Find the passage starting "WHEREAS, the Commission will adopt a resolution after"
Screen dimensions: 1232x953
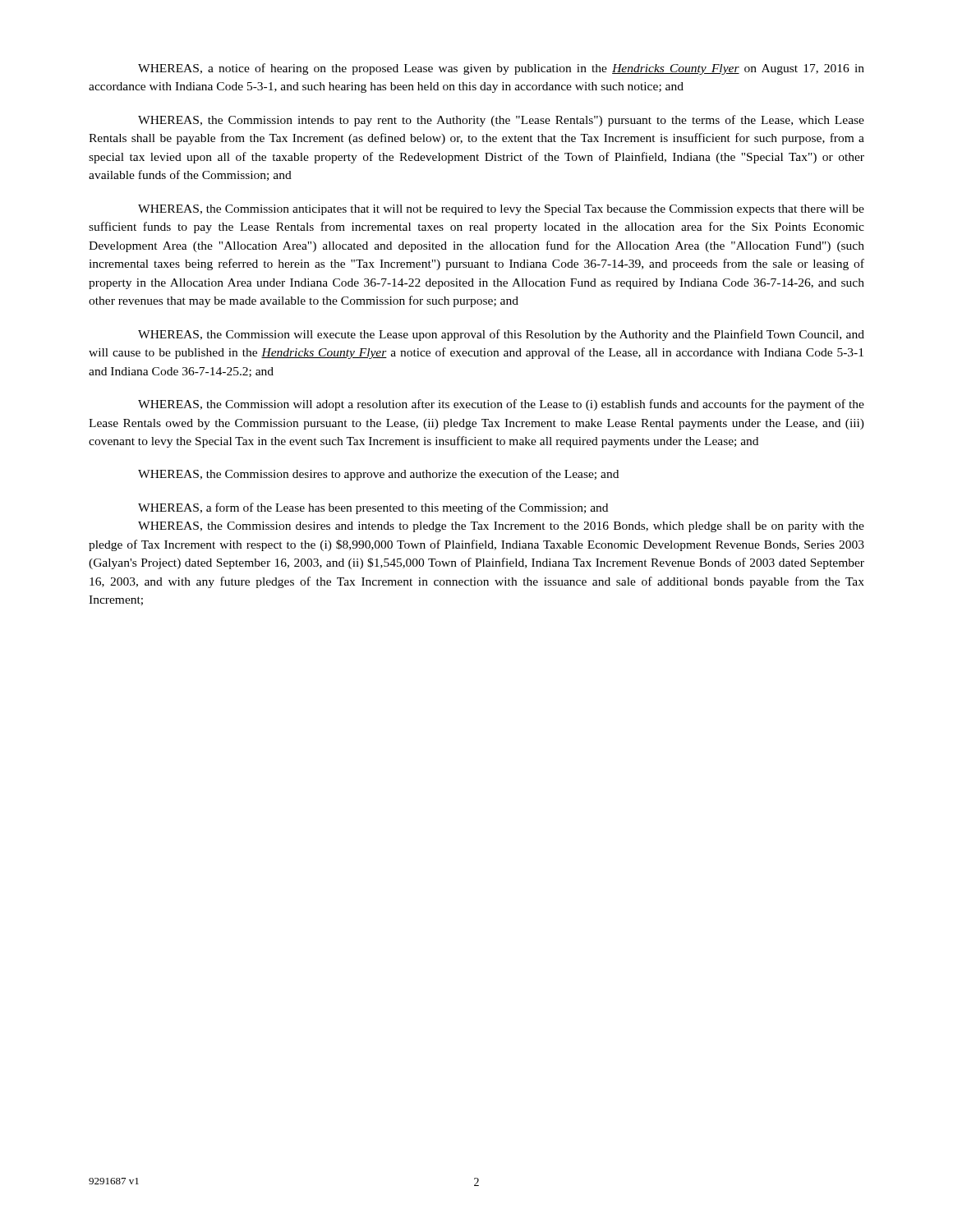(476, 422)
